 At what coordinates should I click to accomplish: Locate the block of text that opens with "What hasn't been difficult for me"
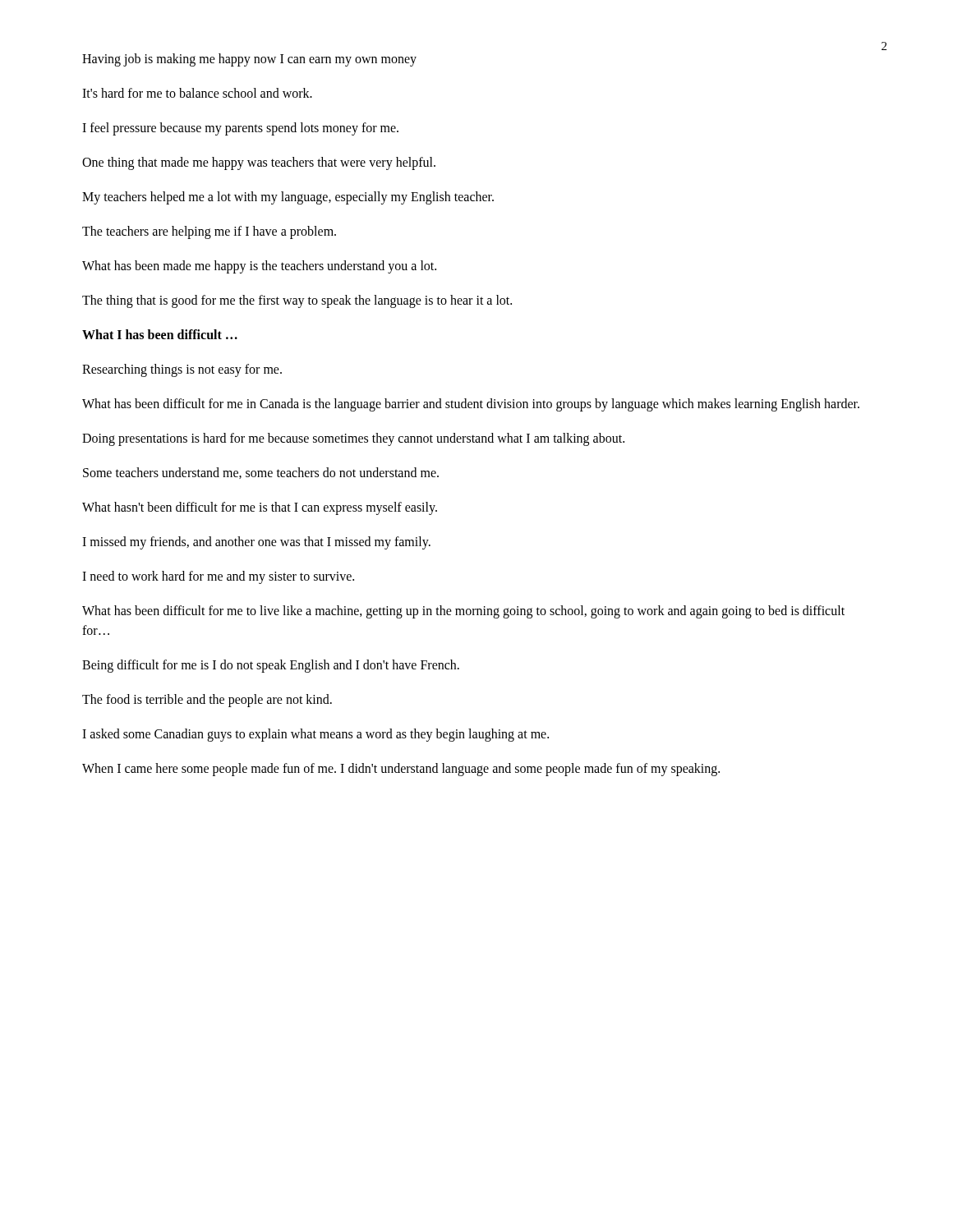tap(260, 507)
